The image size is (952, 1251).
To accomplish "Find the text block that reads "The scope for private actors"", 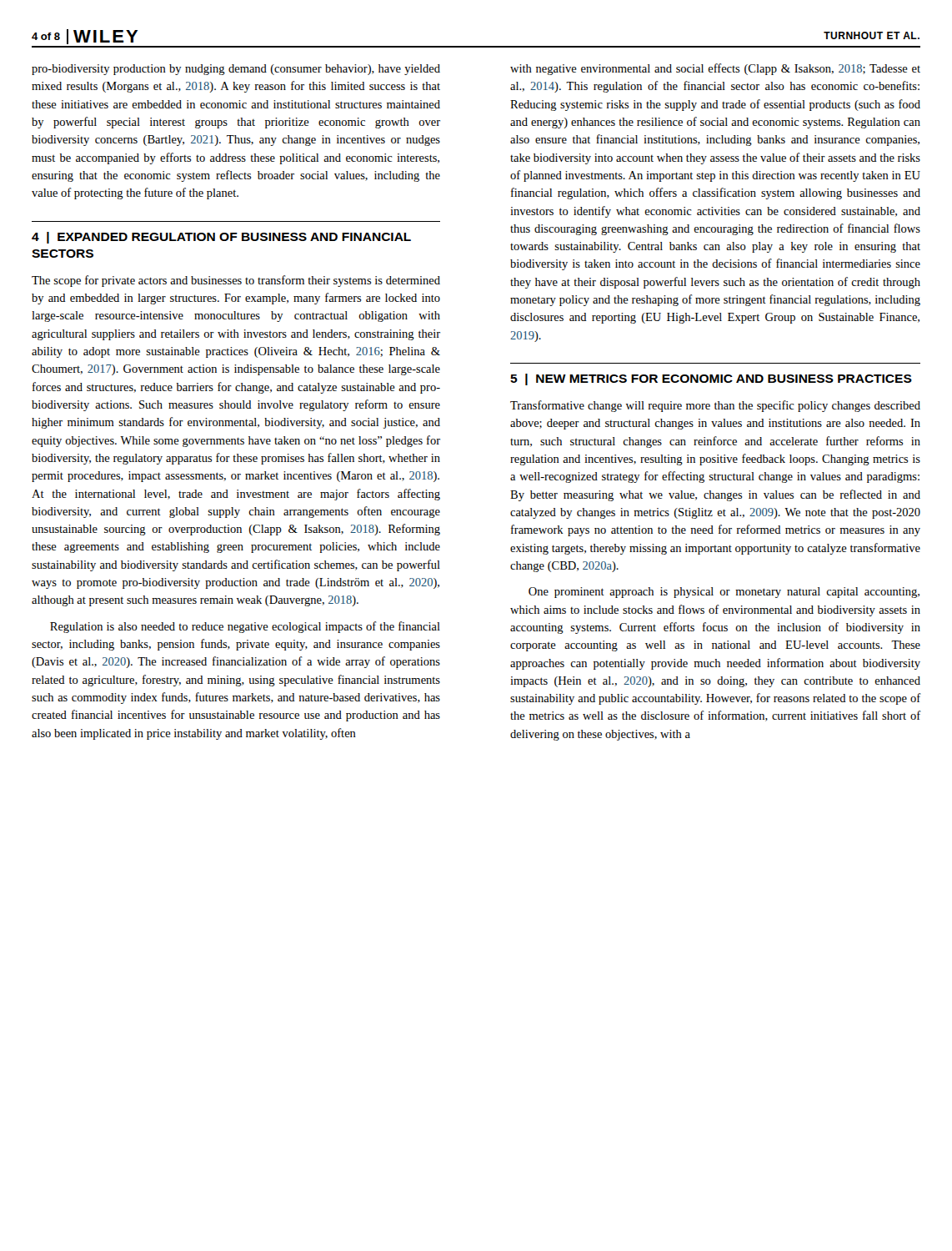I will pyautogui.click(x=236, y=507).
